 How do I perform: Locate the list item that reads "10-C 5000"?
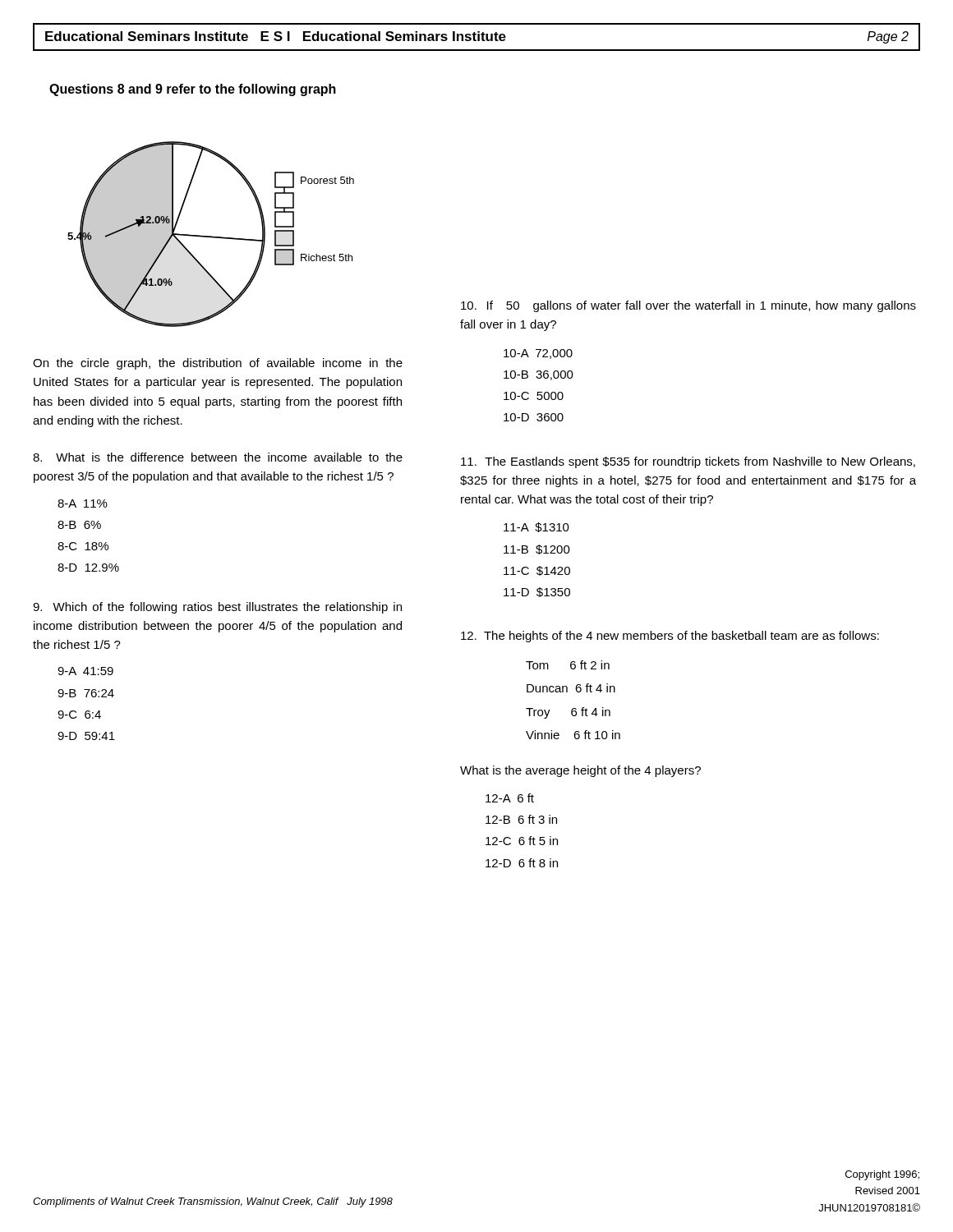pyautogui.click(x=533, y=395)
